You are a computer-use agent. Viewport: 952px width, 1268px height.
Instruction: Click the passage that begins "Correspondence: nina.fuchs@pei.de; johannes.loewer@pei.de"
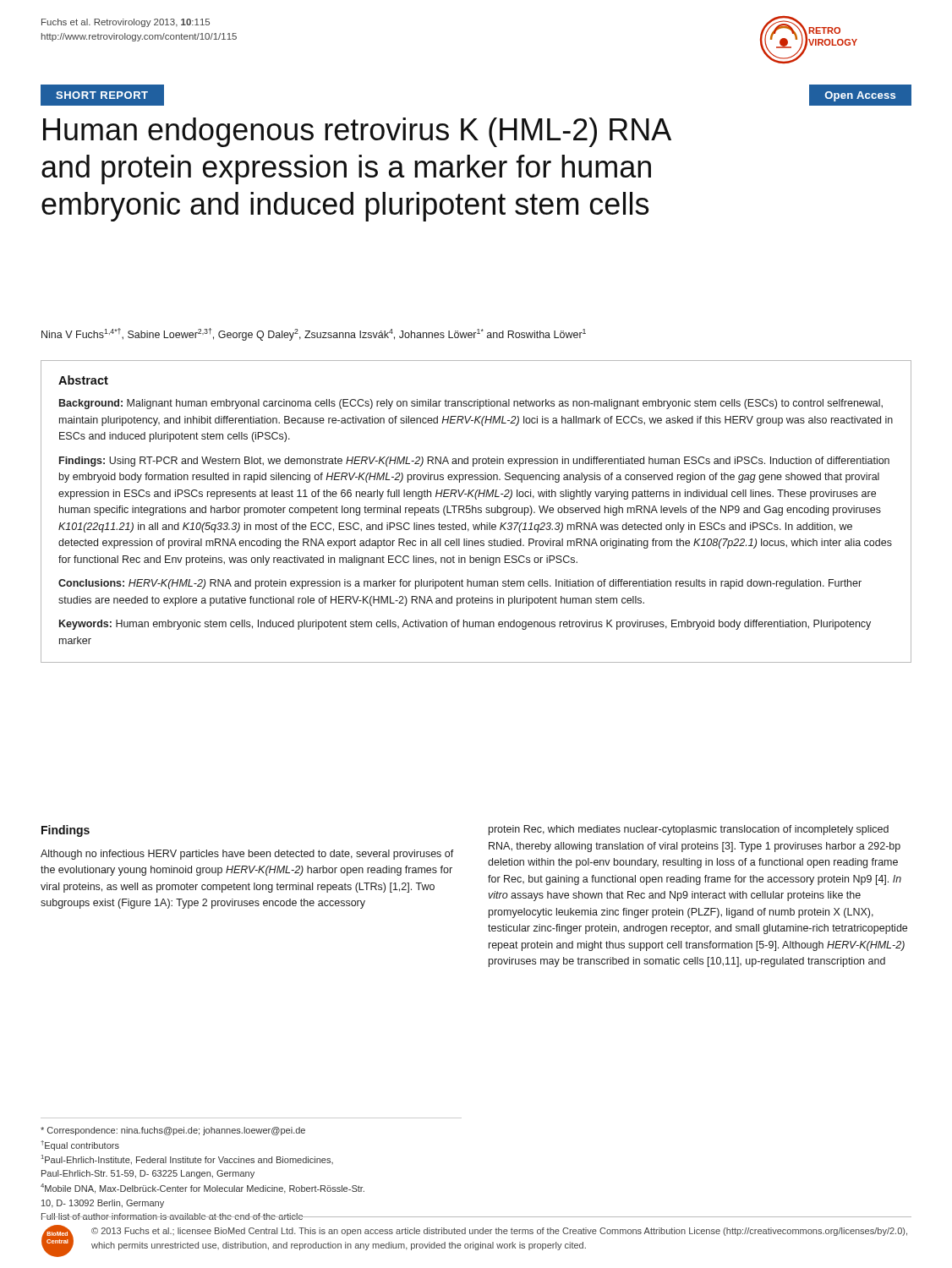point(203,1173)
